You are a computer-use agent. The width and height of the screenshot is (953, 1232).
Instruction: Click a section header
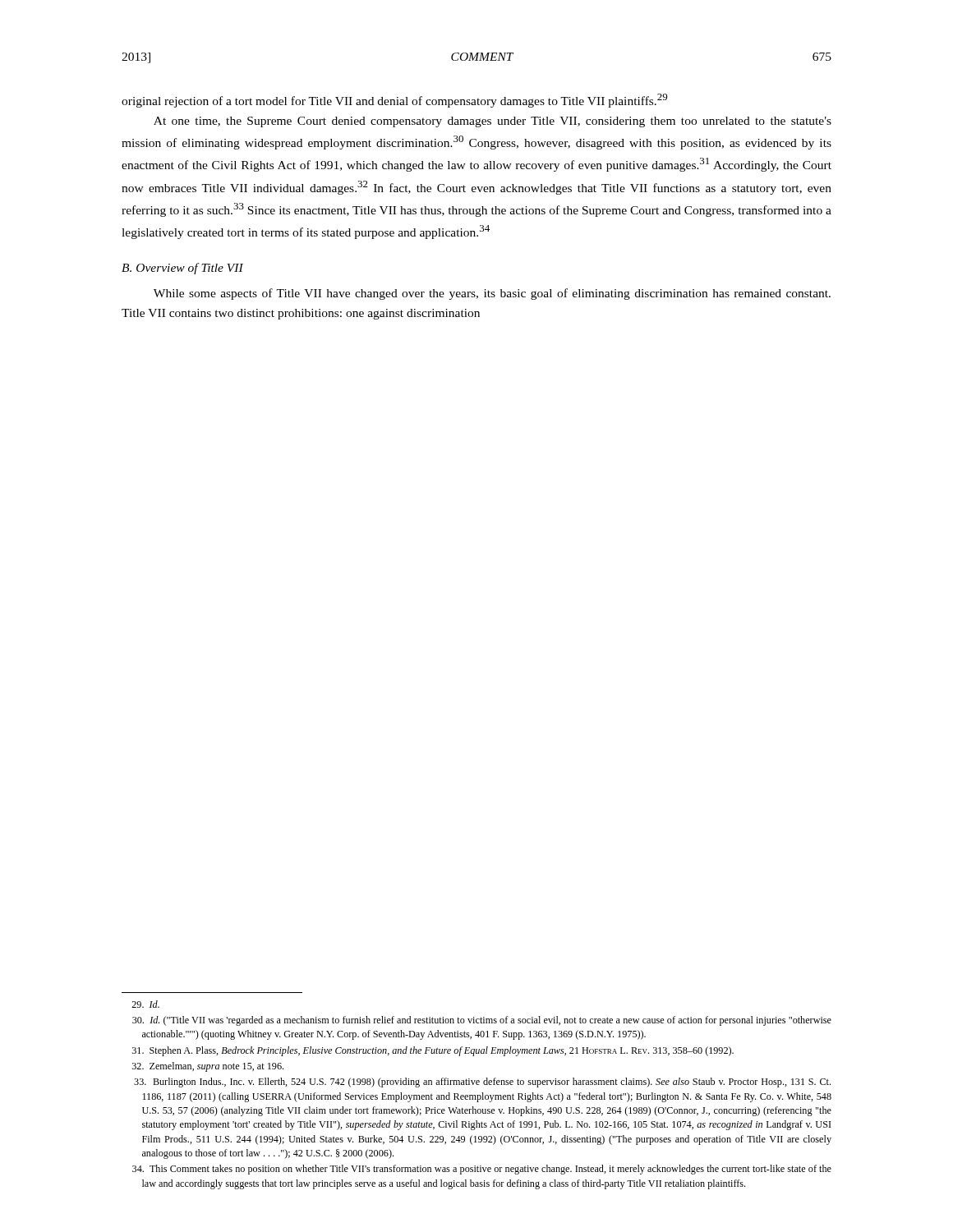182,267
